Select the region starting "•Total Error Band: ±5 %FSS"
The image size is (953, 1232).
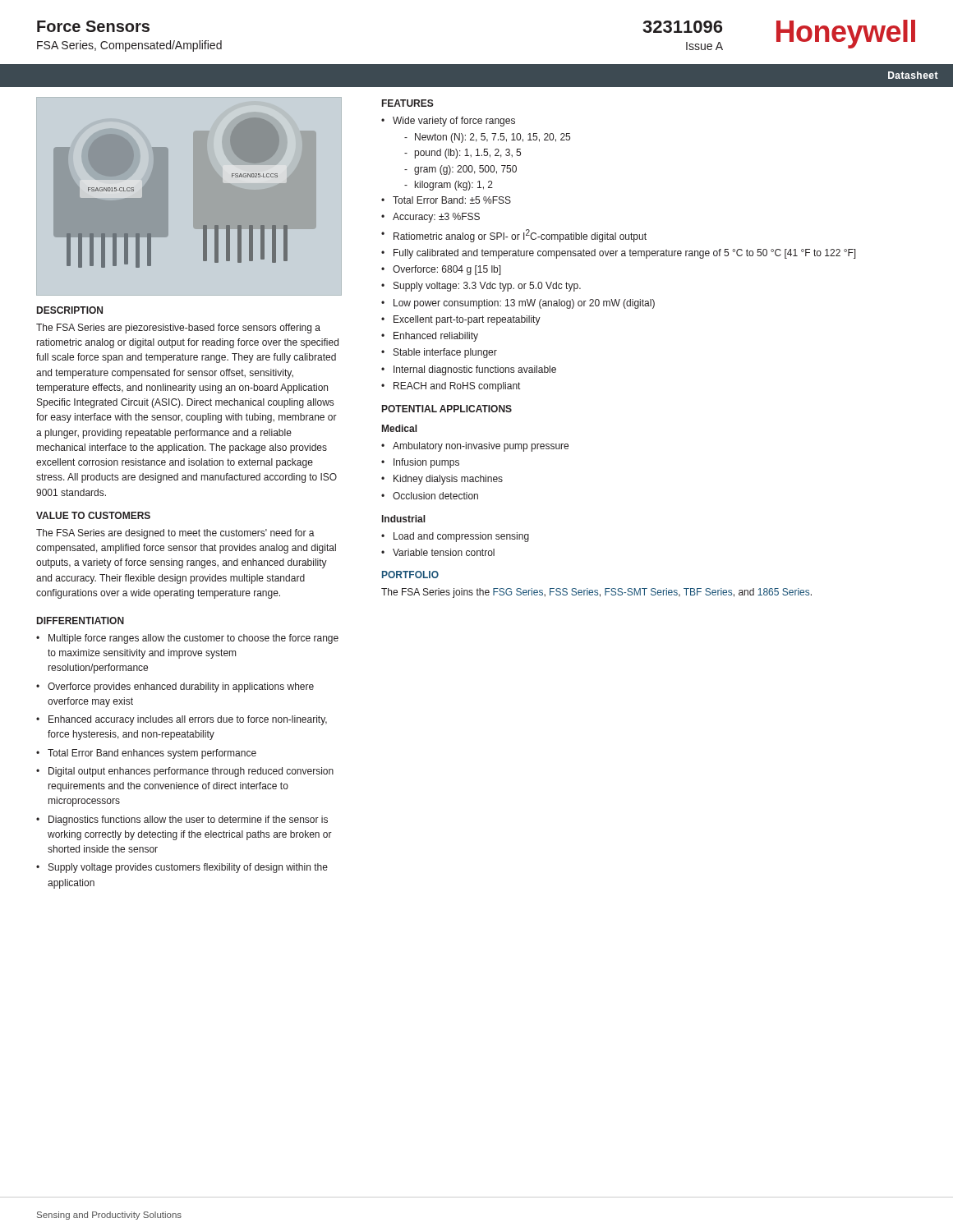pyautogui.click(x=446, y=201)
